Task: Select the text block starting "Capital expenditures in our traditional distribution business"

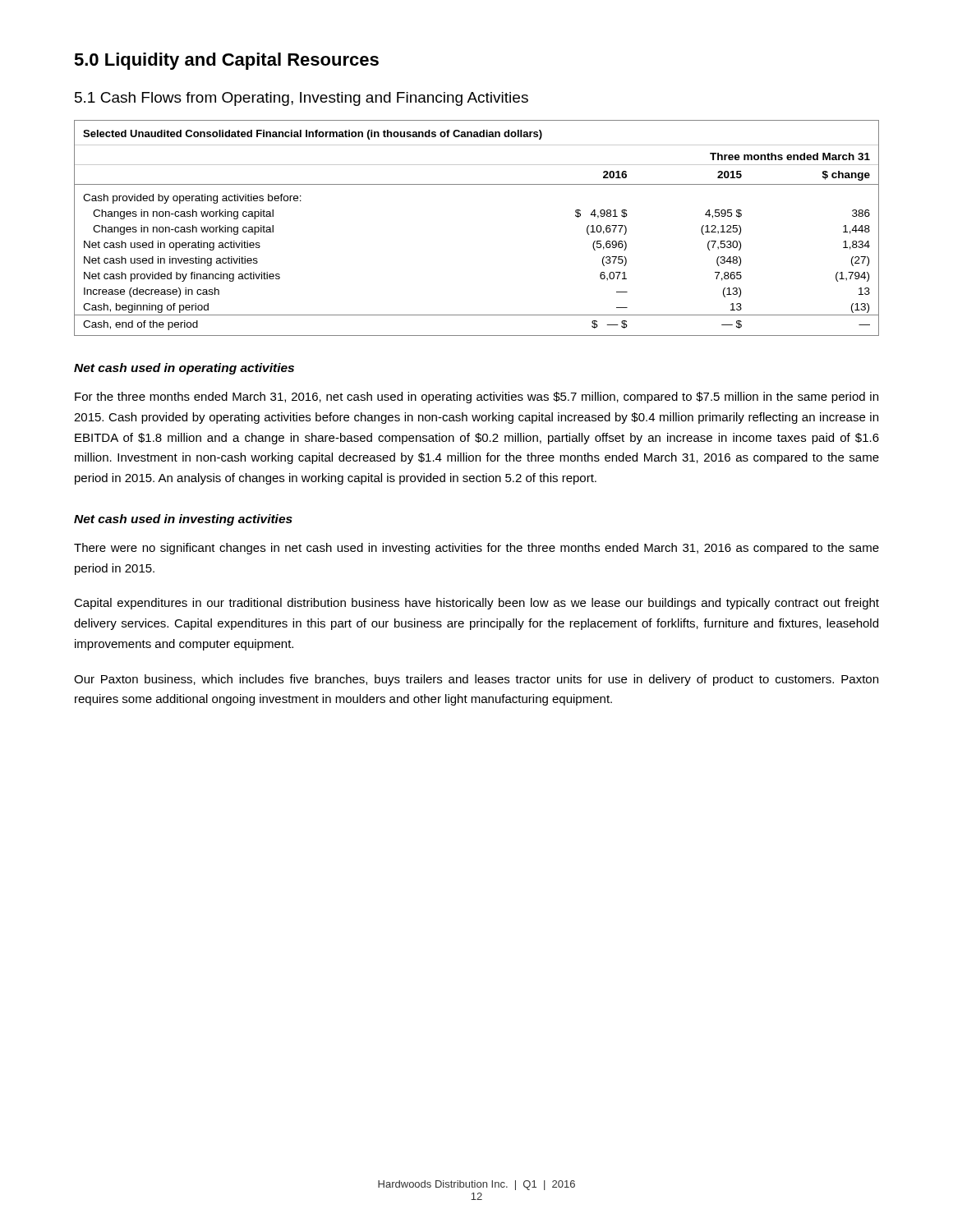Action: click(476, 623)
